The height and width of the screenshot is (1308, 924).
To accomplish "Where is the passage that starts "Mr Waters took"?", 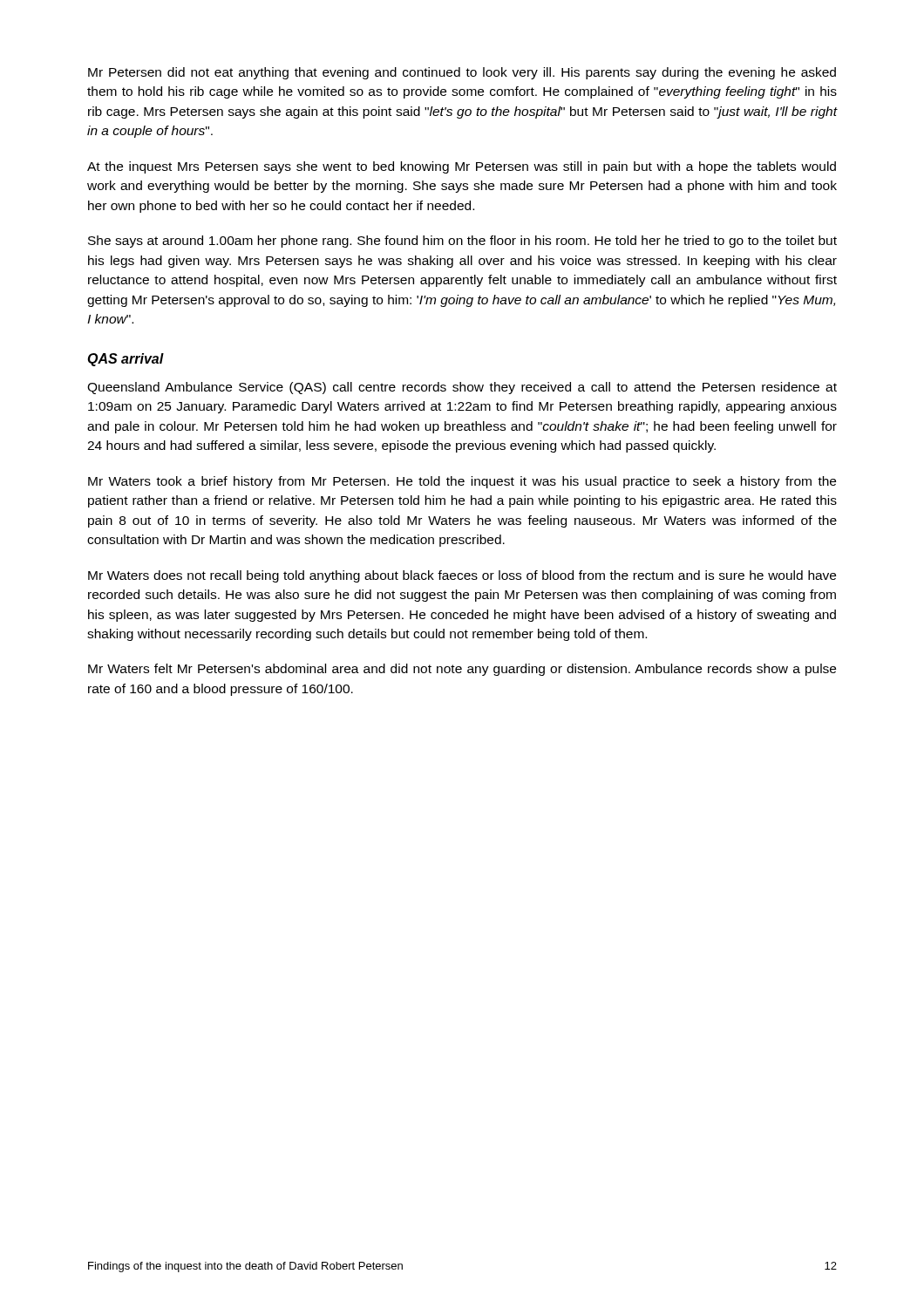I will [462, 510].
